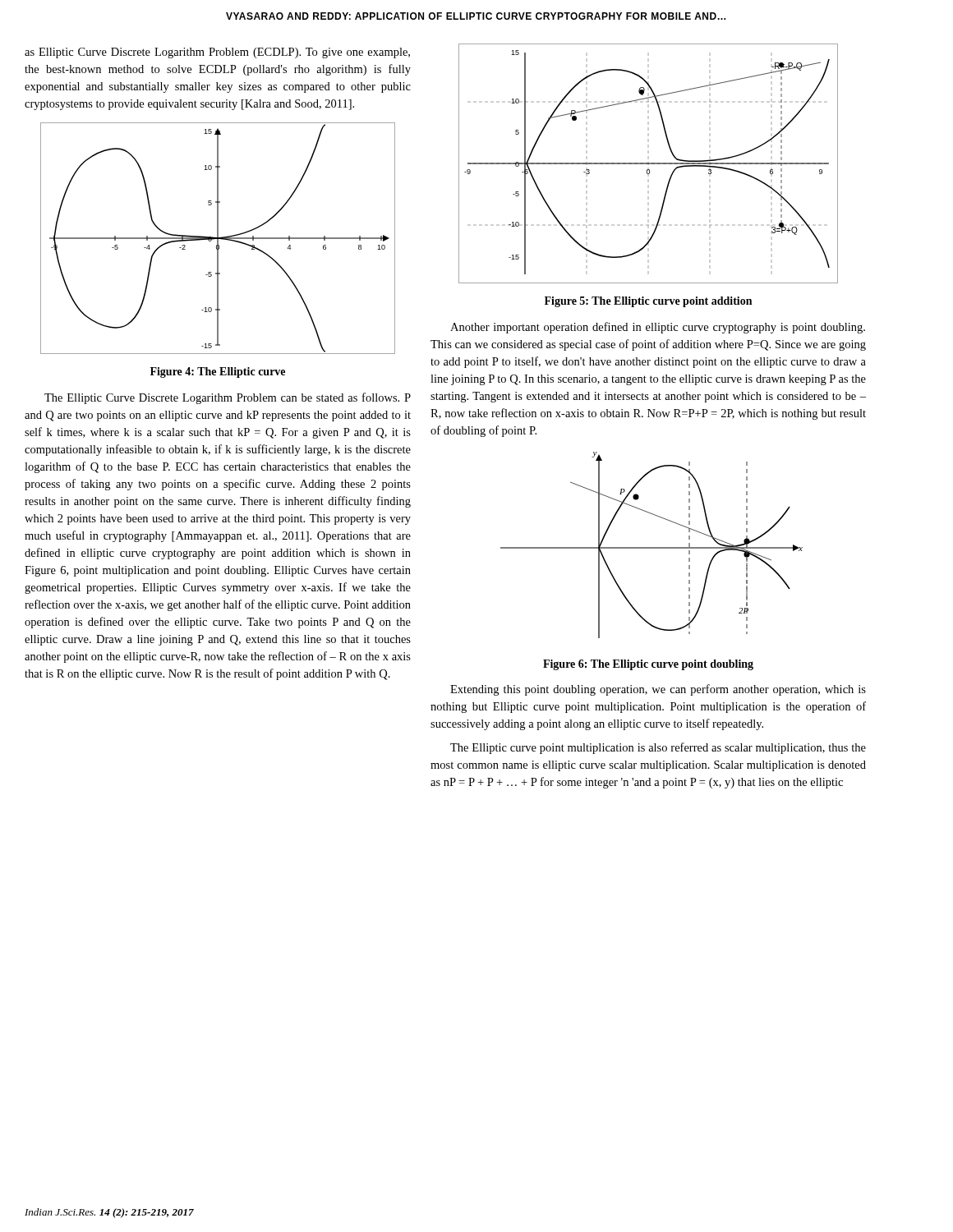Locate the caption that opens with "Figure 5: The Elliptic"
Image resolution: width=953 pixels, height=1232 pixels.
648,301
